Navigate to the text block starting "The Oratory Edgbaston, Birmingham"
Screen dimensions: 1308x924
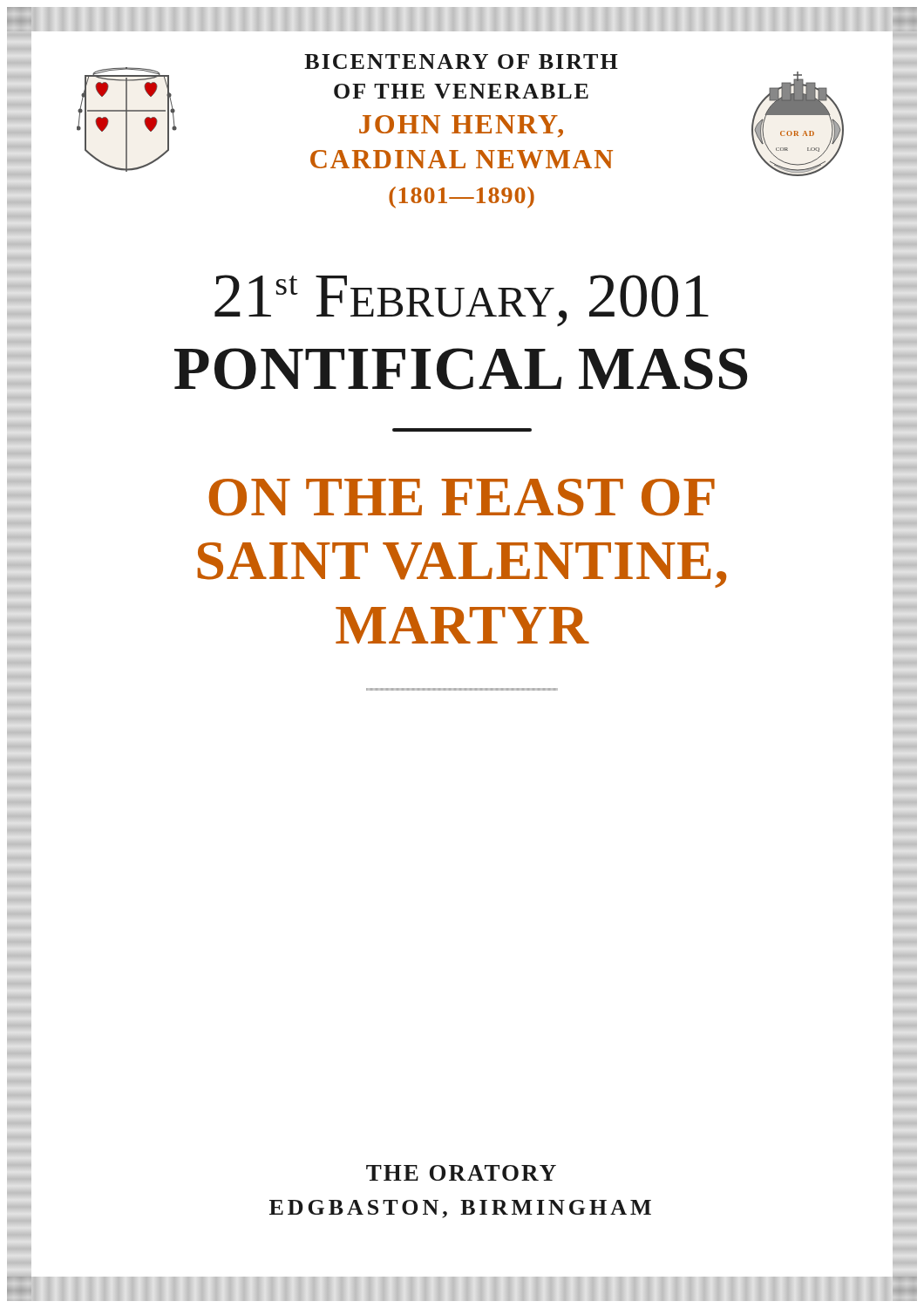pyautogui.click(x=462, y=1190)
